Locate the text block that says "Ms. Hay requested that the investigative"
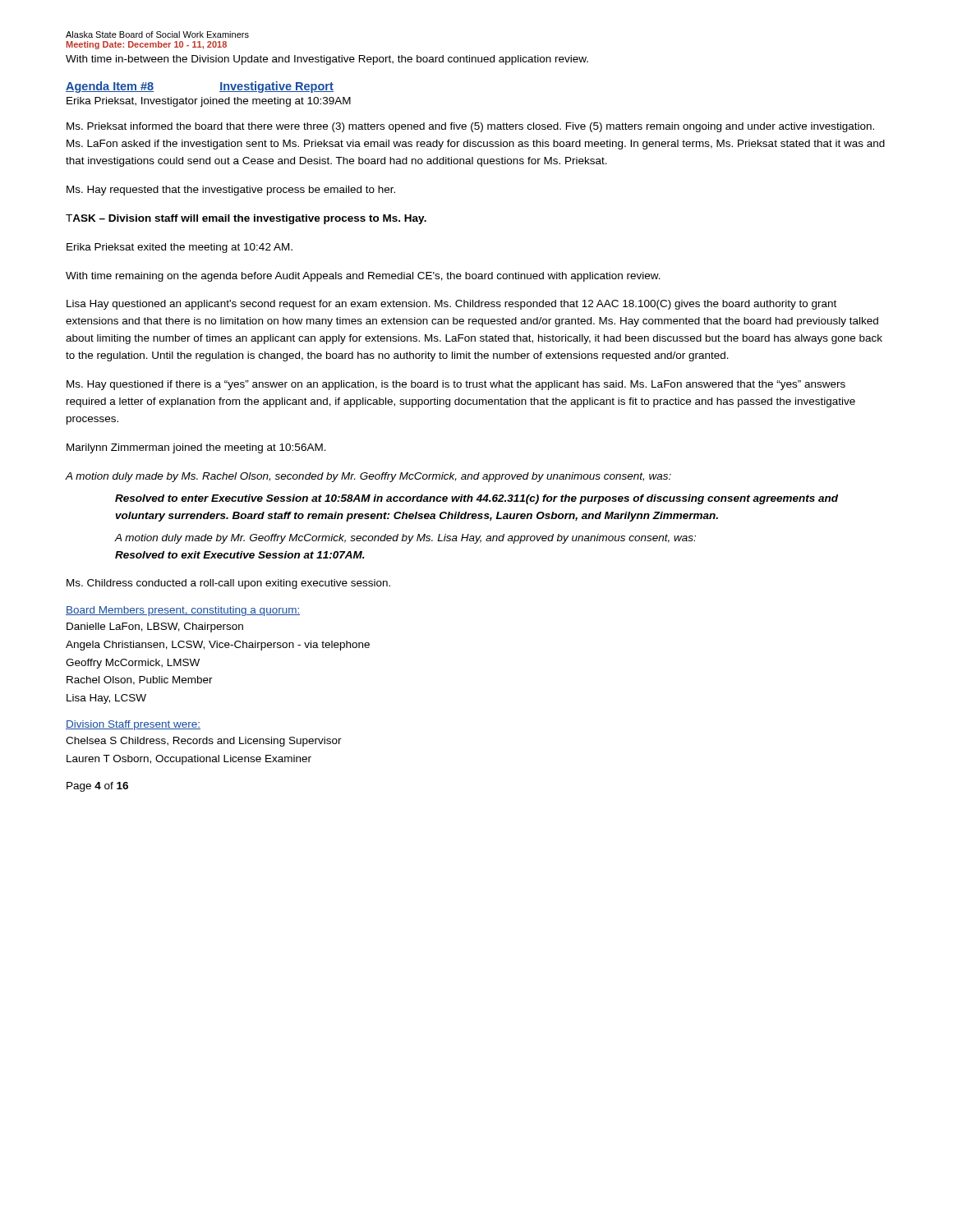The width and height of the screenshot is (953, 1232). [x=231, y=189]
